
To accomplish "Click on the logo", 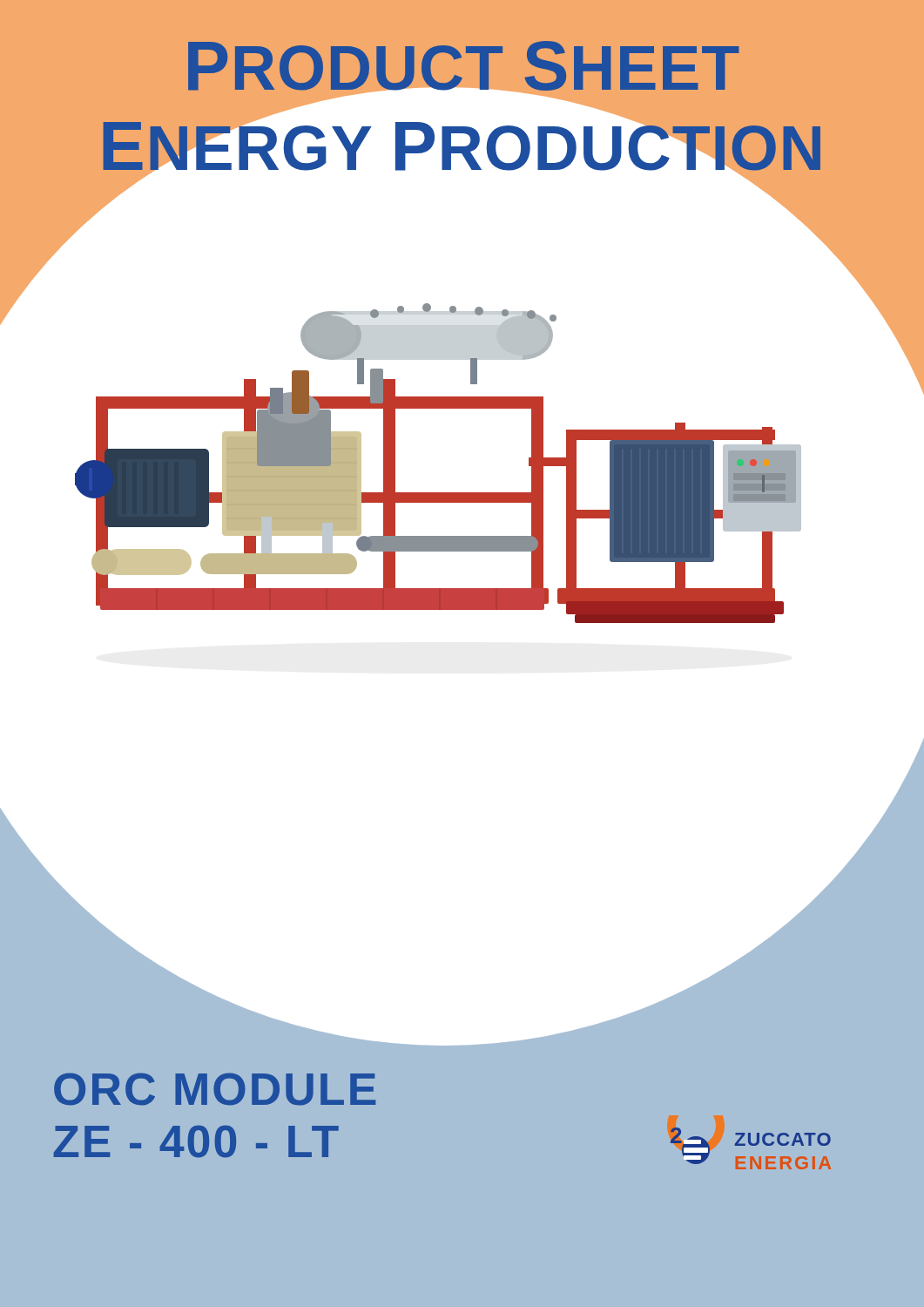I will point(759,1150).
